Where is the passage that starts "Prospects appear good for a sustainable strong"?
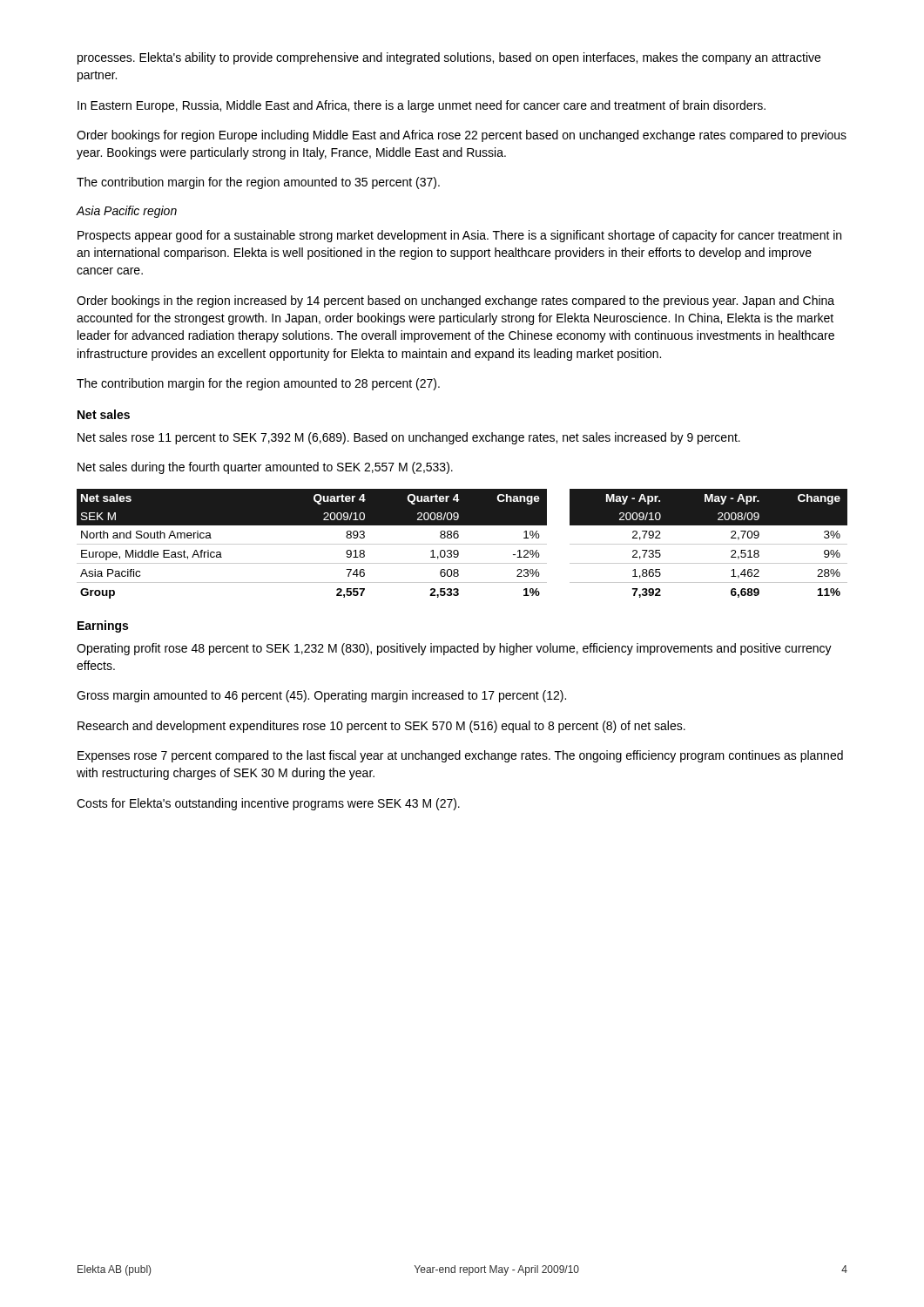Viewport: 924px width, 1307px height. pyautogui.click(x=459, y=253)
